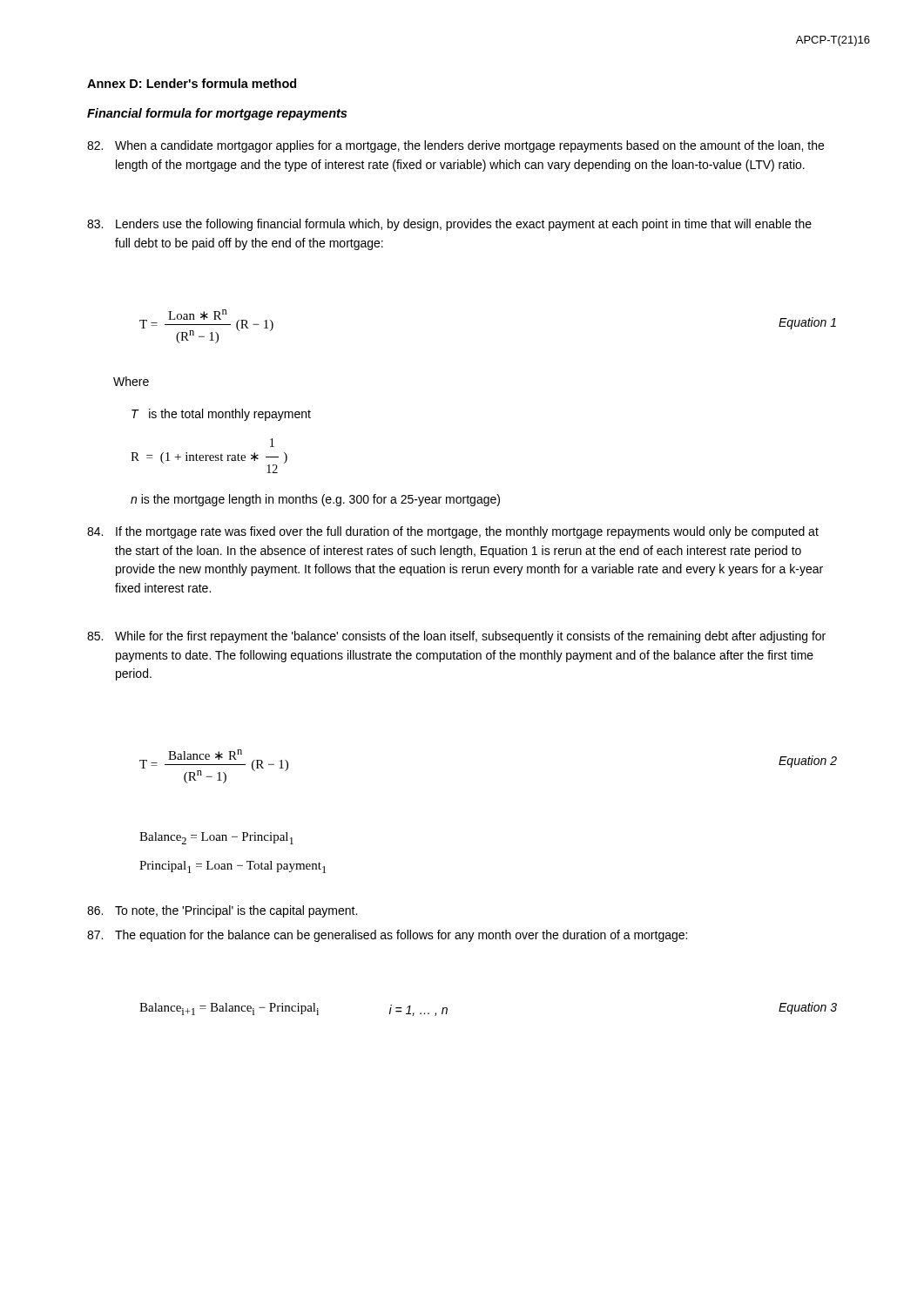Select the section header that reads "Financial formula for mortgage repayments"
The width and height of the screenshot is (924, 1307).
[217, 113]
